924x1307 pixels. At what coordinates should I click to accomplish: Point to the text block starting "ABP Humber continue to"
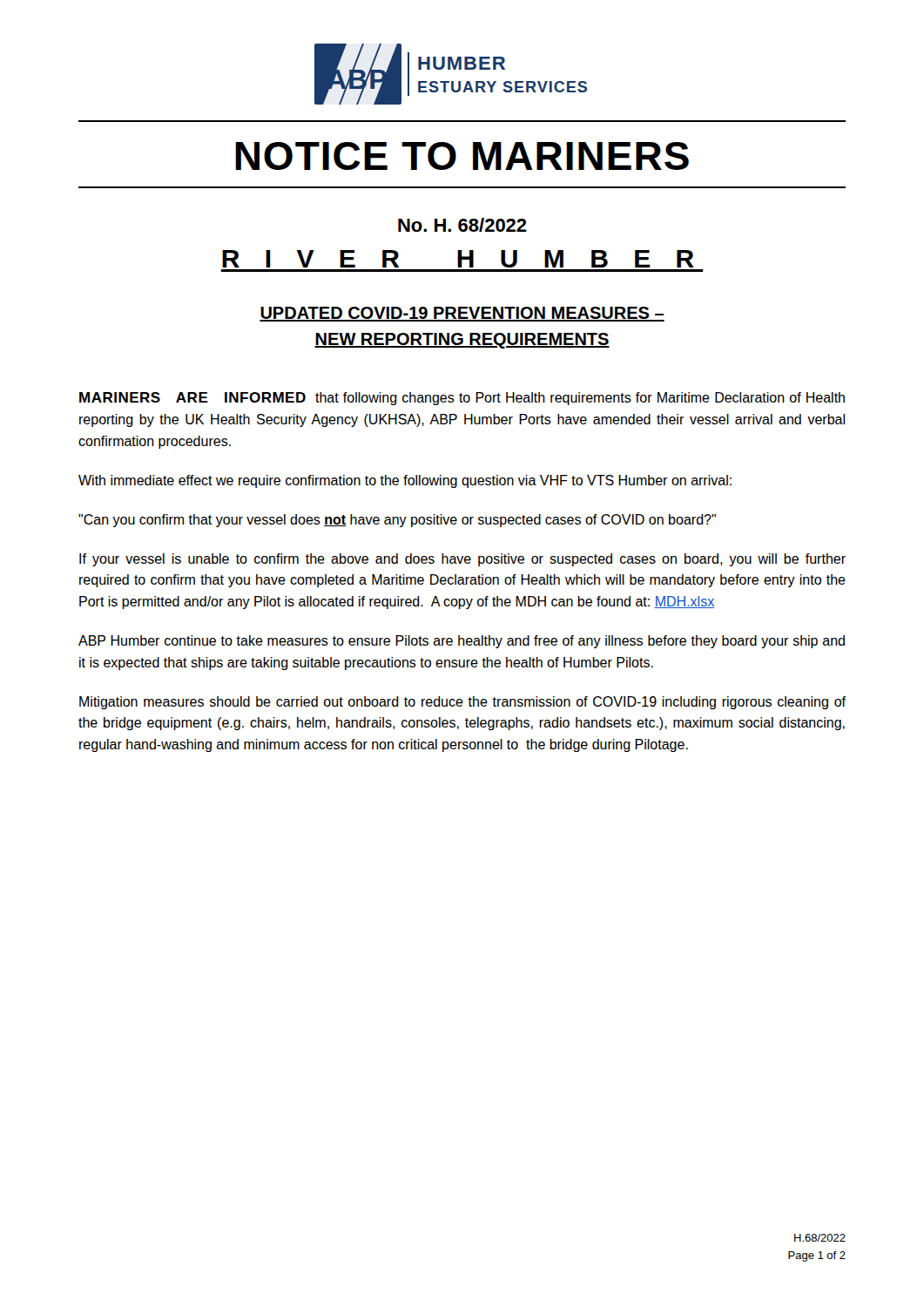(x=462, y=652)
